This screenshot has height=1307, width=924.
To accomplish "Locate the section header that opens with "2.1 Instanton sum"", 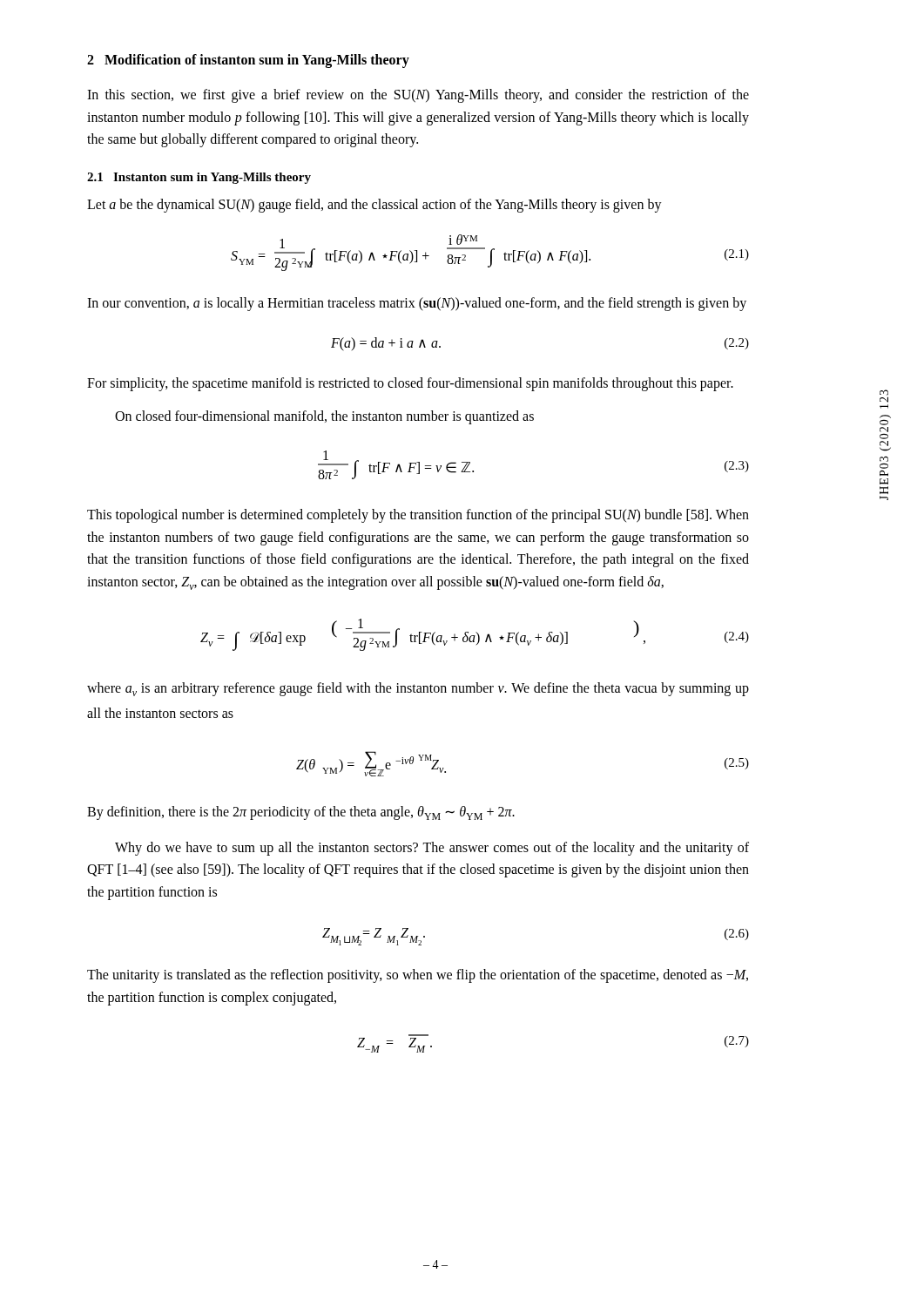I will click(199, 178).
